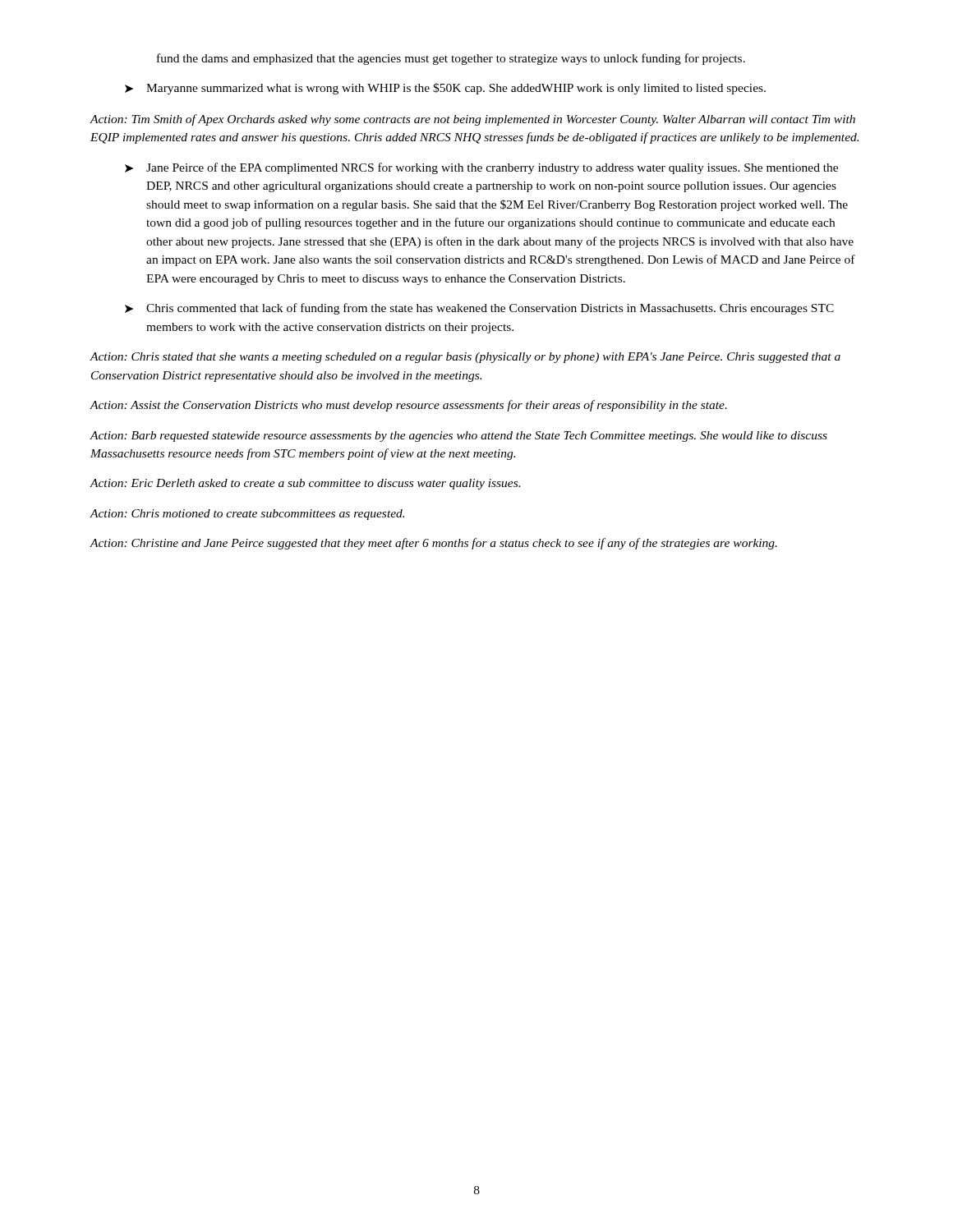Click the passage that begins "➤ Chris commented that lack"
This screenshot has height=1232, width=953.
click(x=493, y=318)
